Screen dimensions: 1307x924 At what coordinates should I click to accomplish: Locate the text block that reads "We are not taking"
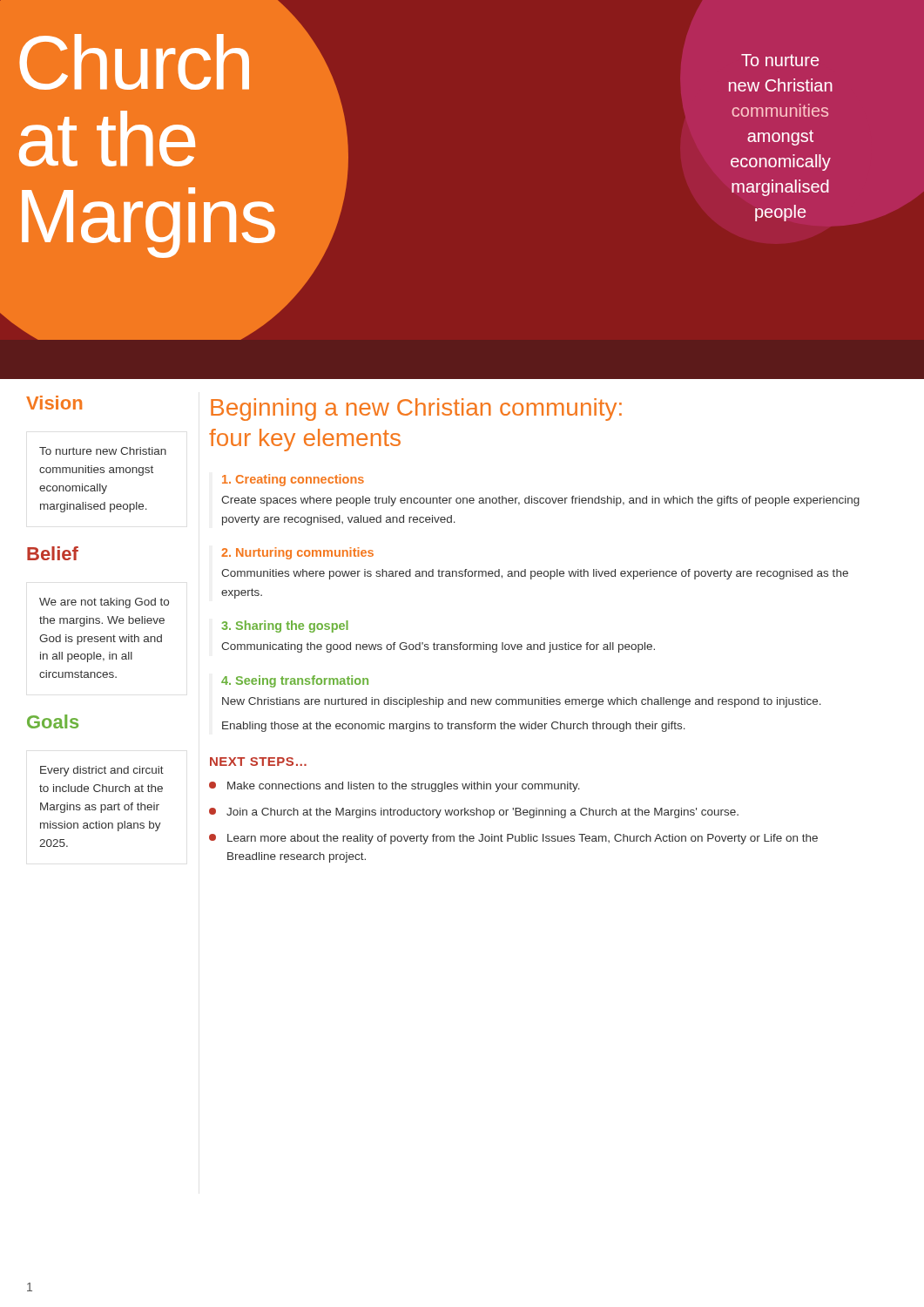[107, 639]
